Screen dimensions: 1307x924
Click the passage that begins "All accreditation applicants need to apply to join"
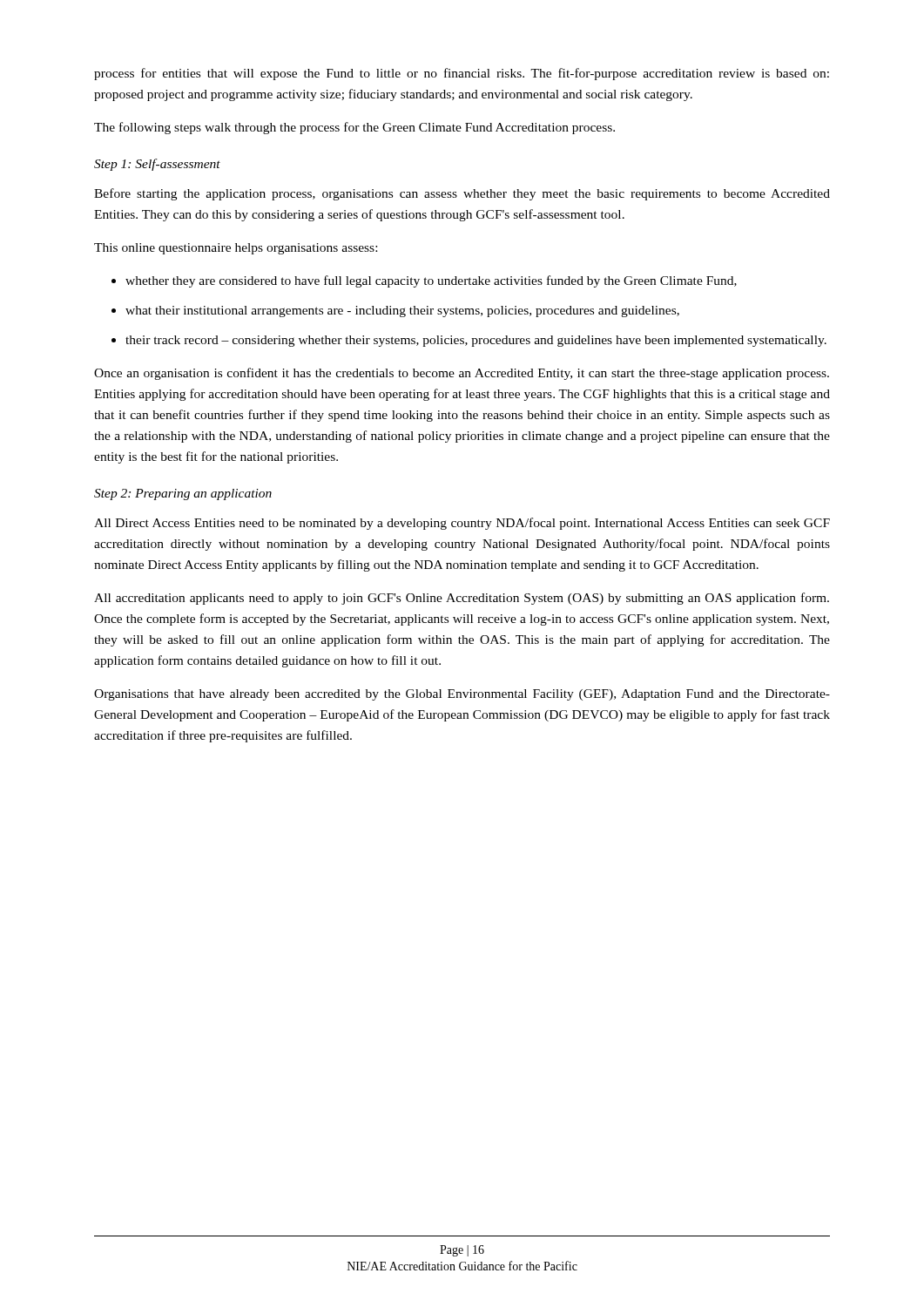(x=462, y=629)
